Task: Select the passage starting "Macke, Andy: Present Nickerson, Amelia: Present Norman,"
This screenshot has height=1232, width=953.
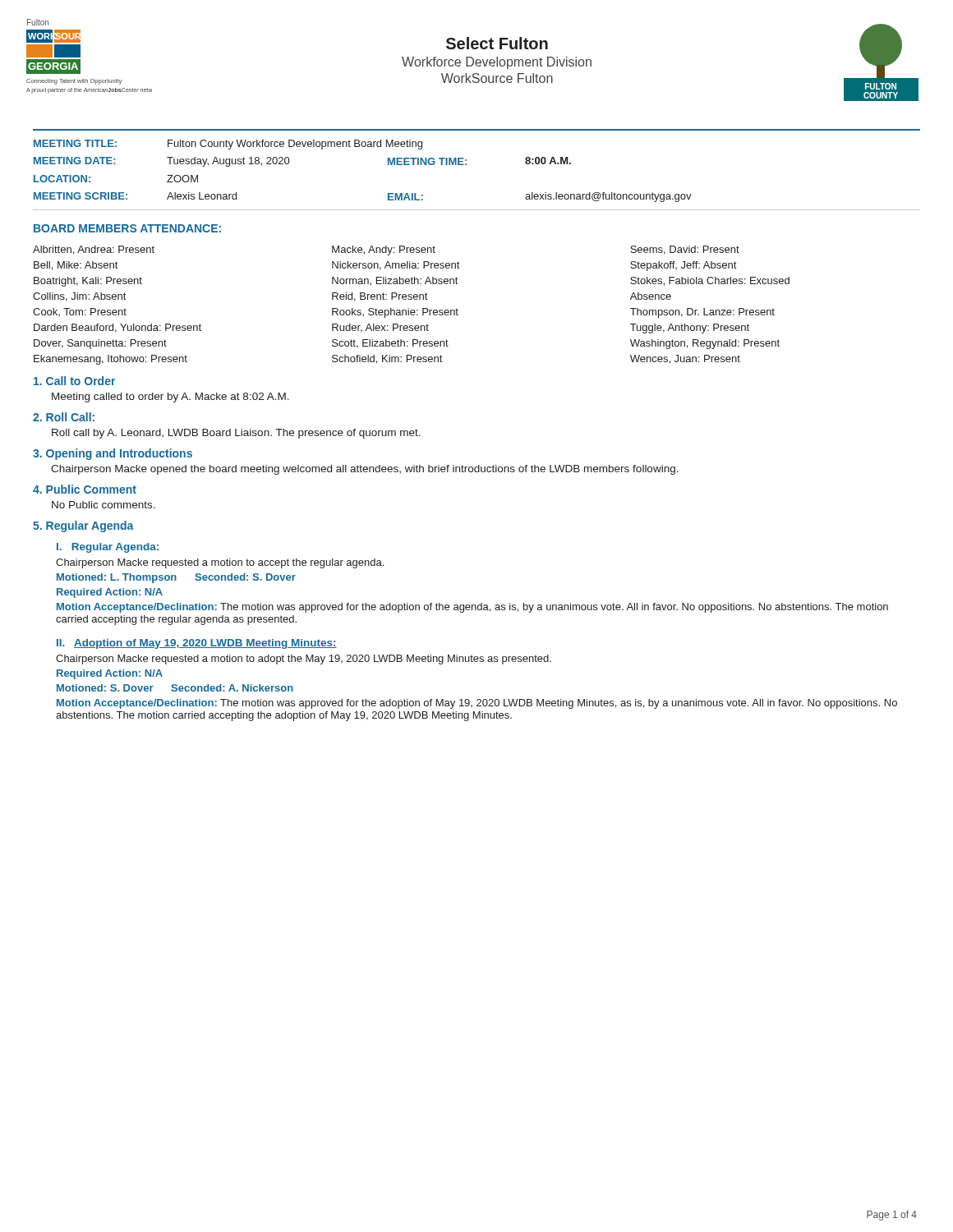Action: tap(384, 251)
